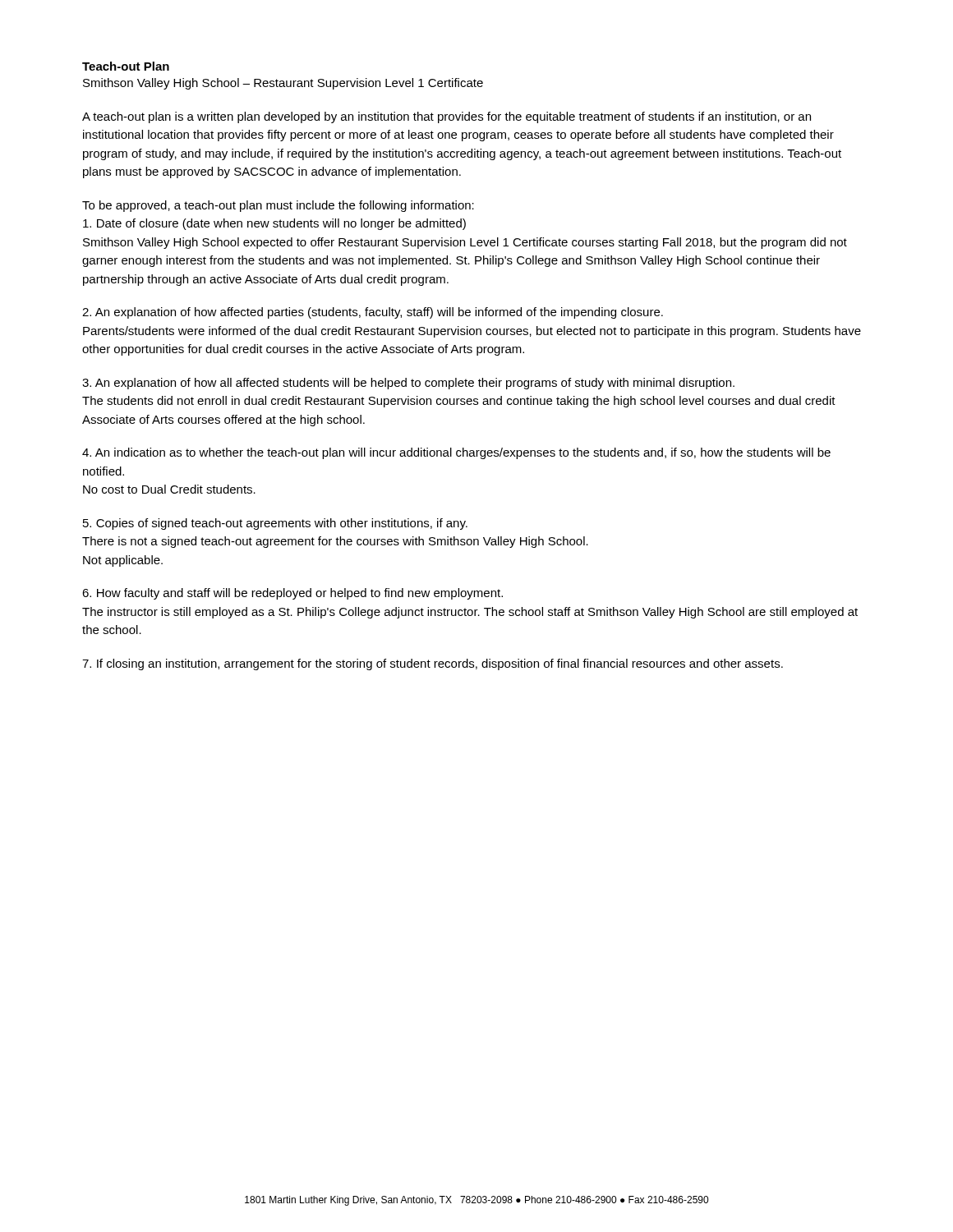Image resolution: width=953 pixels, height=1232 pixels.
Task: Select the text block containing "Copies of signed teach-out agreements"
Action: pyautogui.click(x=336, y=541)
